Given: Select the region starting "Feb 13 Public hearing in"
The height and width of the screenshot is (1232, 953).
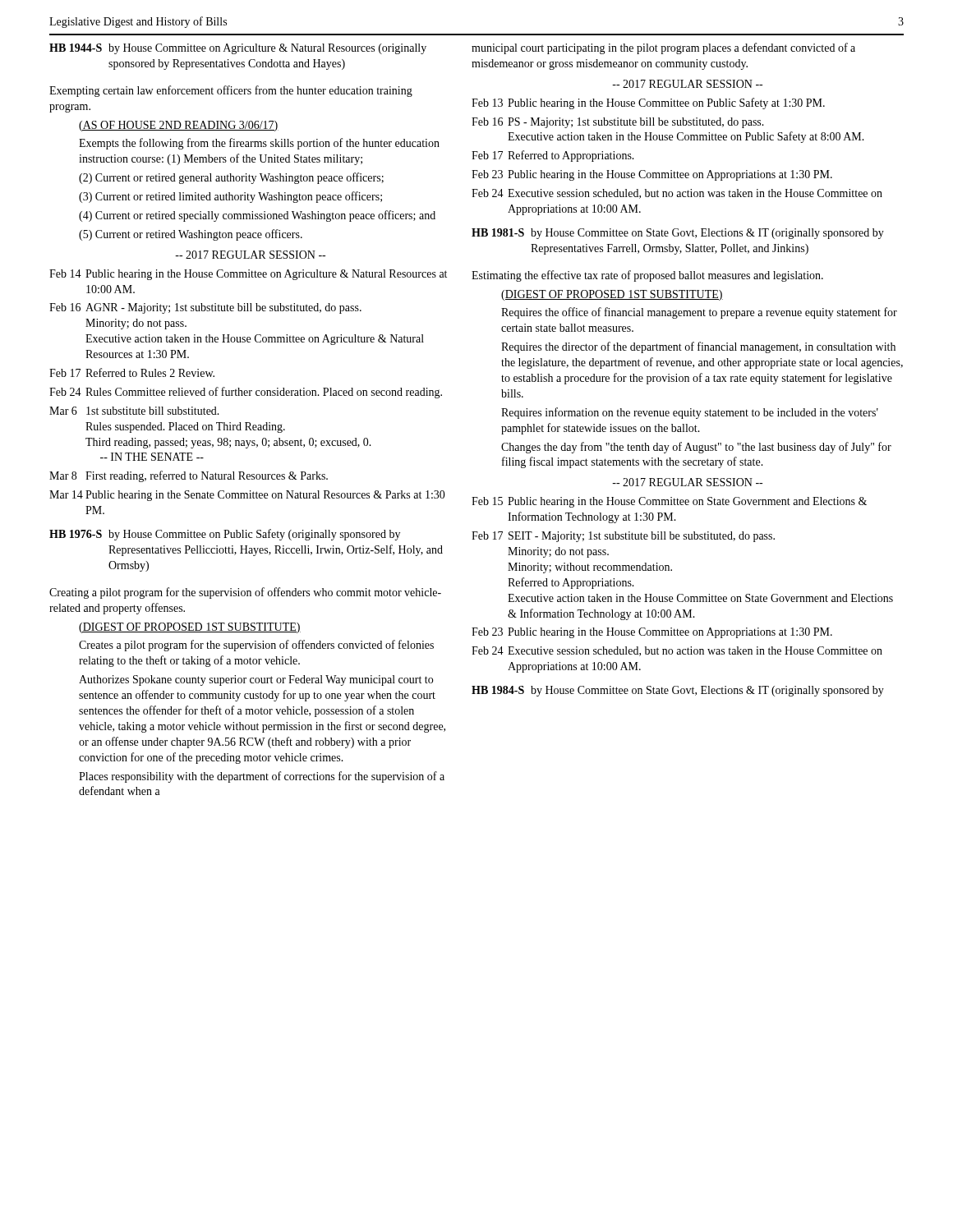Looking at the screenshot, I should (x=688, y=104).
